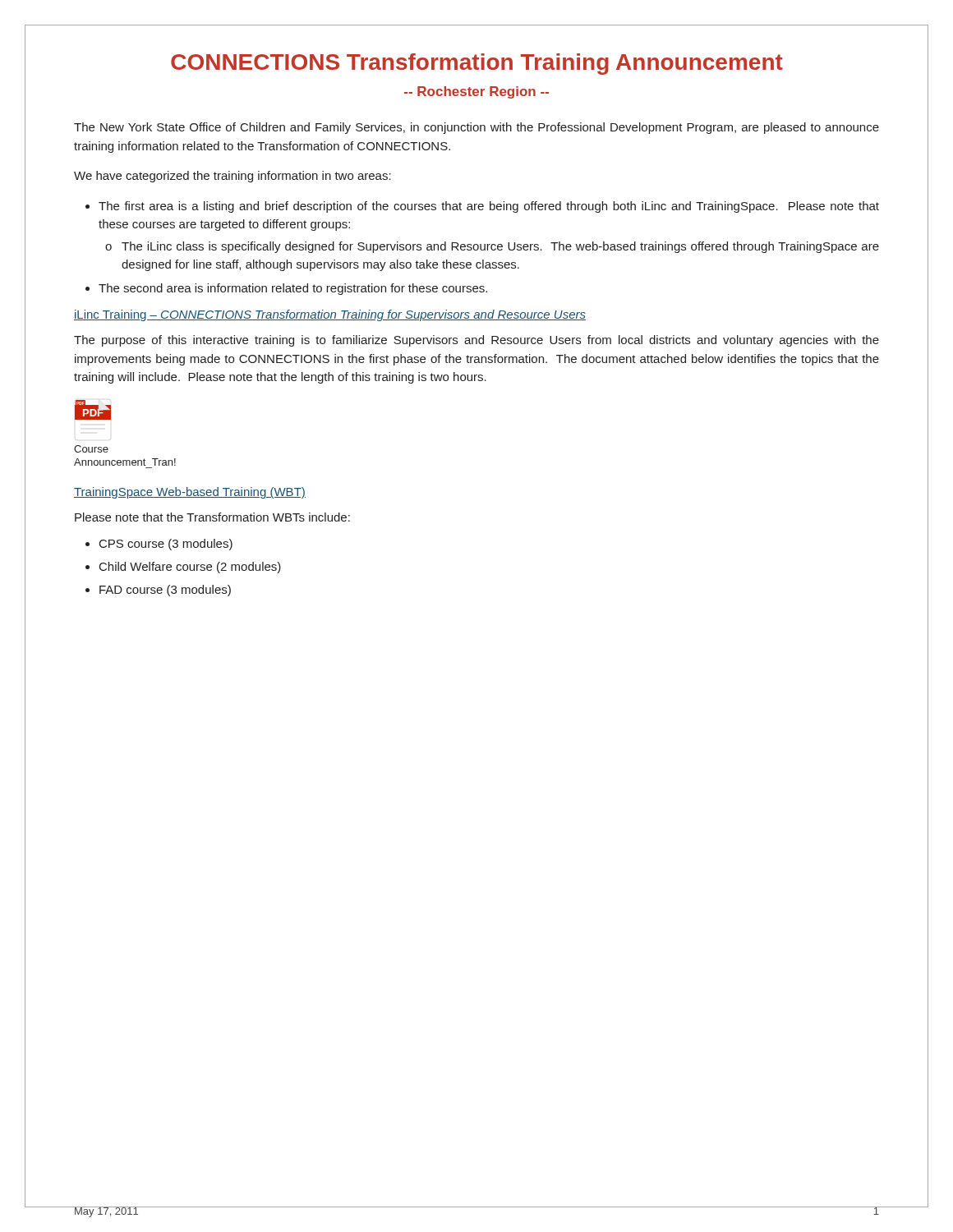Select the text starting "We have categorized the training information in two"
The height and width of the screenshot is (1232, 953).
pyautogui.click(x=233, y=175)
